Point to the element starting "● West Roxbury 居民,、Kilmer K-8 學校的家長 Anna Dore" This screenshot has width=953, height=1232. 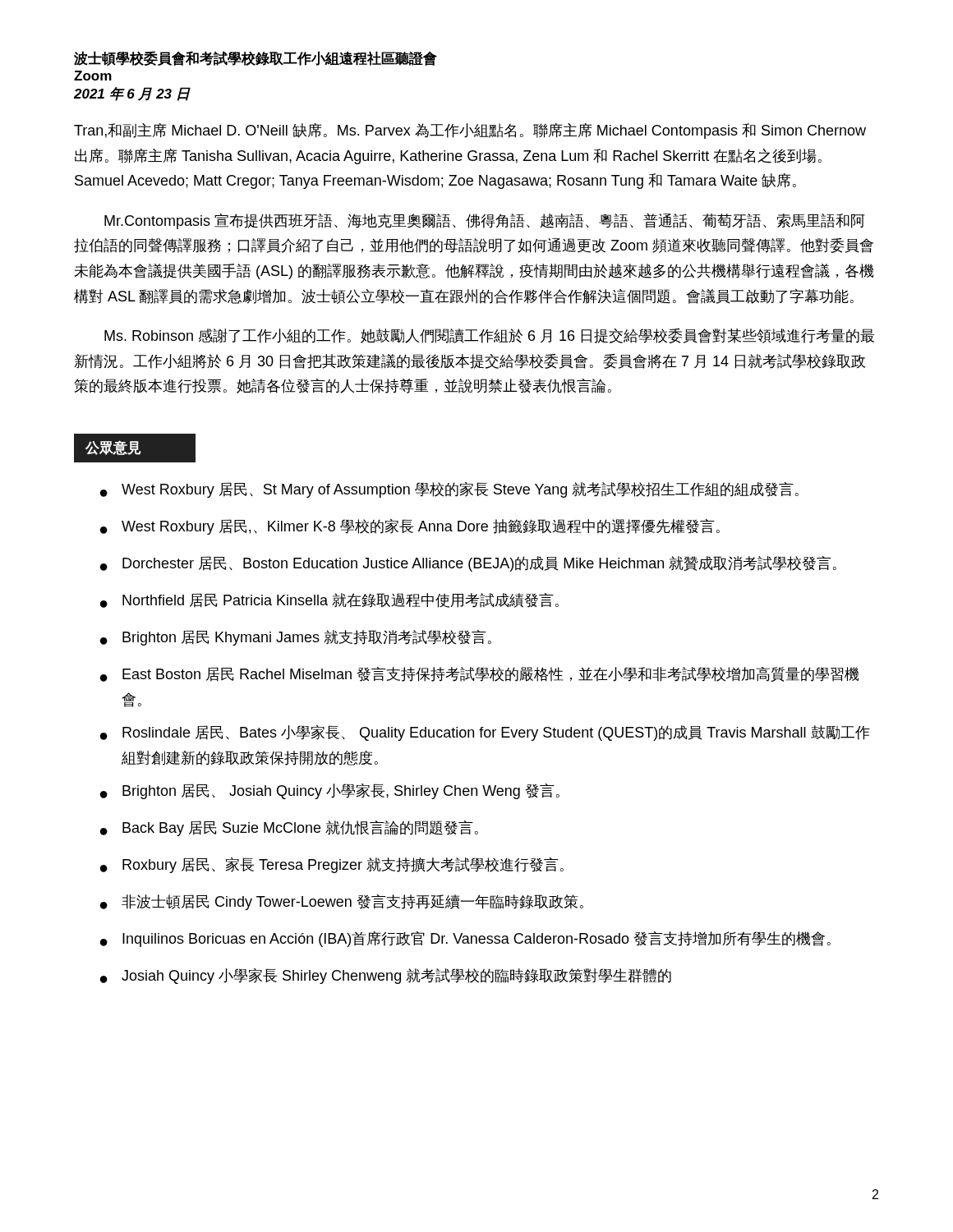[x=489, y=528]
